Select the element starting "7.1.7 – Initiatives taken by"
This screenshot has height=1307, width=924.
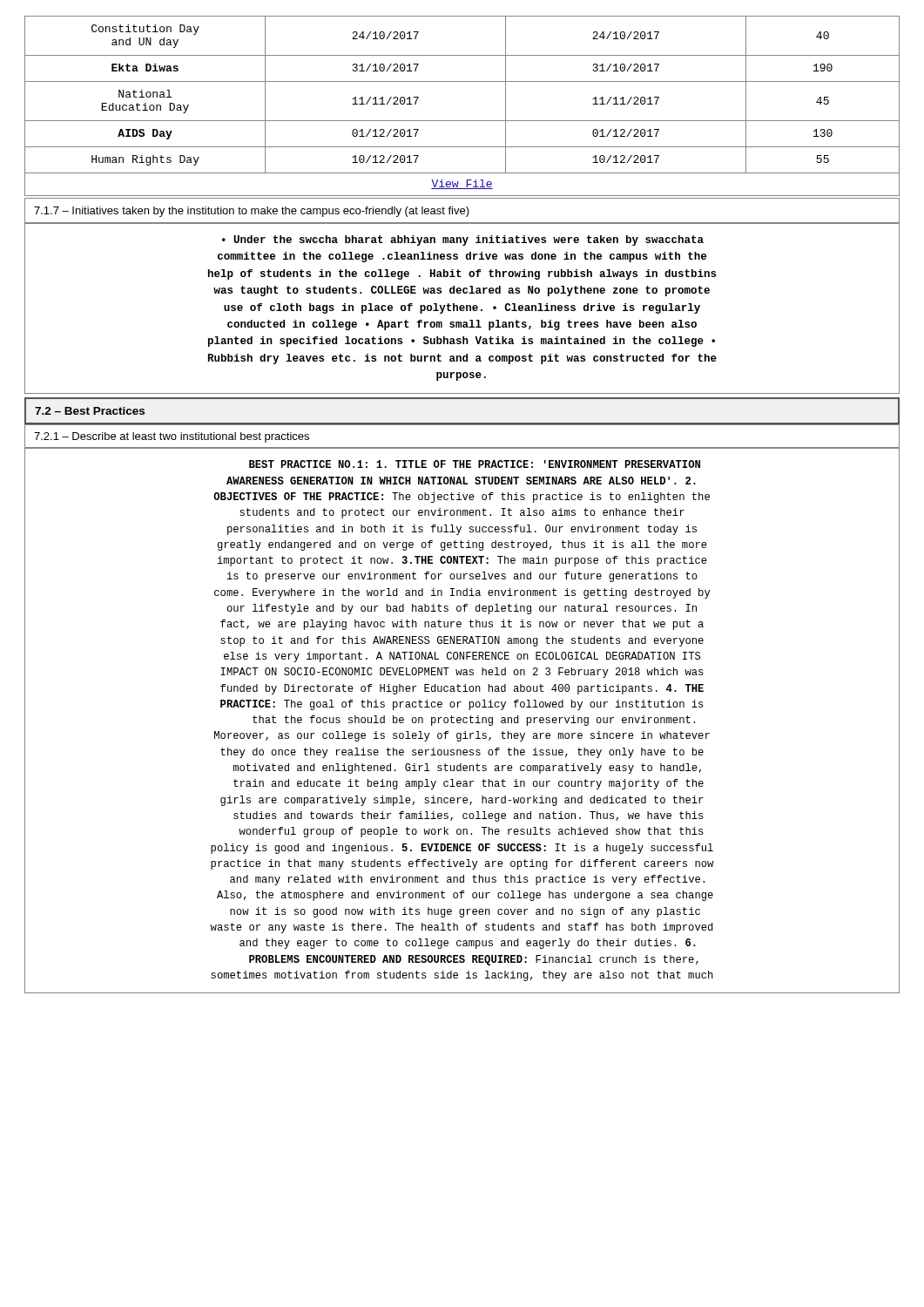(x=252, y=210)
